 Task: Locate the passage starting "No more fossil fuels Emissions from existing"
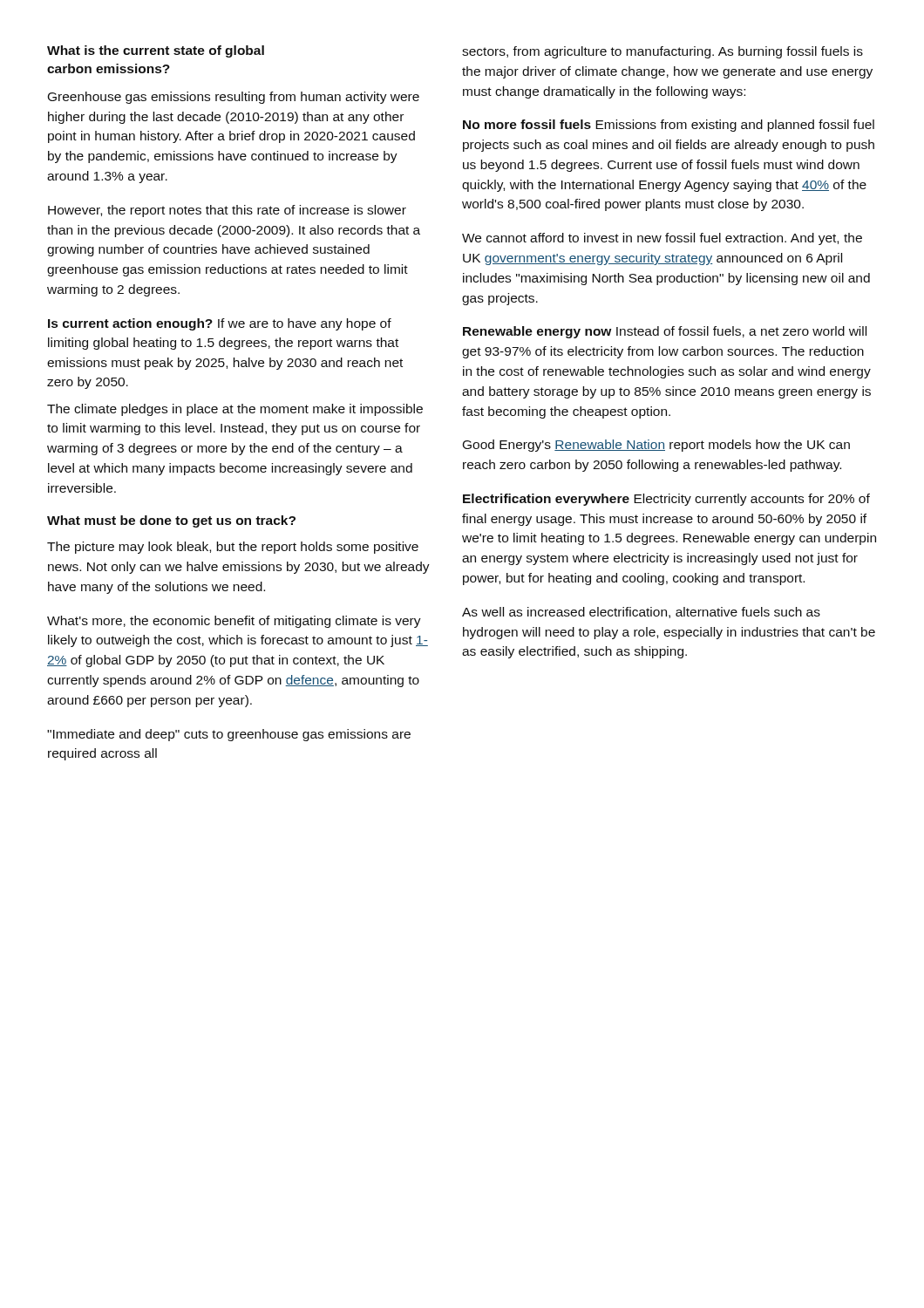point(669,164)
